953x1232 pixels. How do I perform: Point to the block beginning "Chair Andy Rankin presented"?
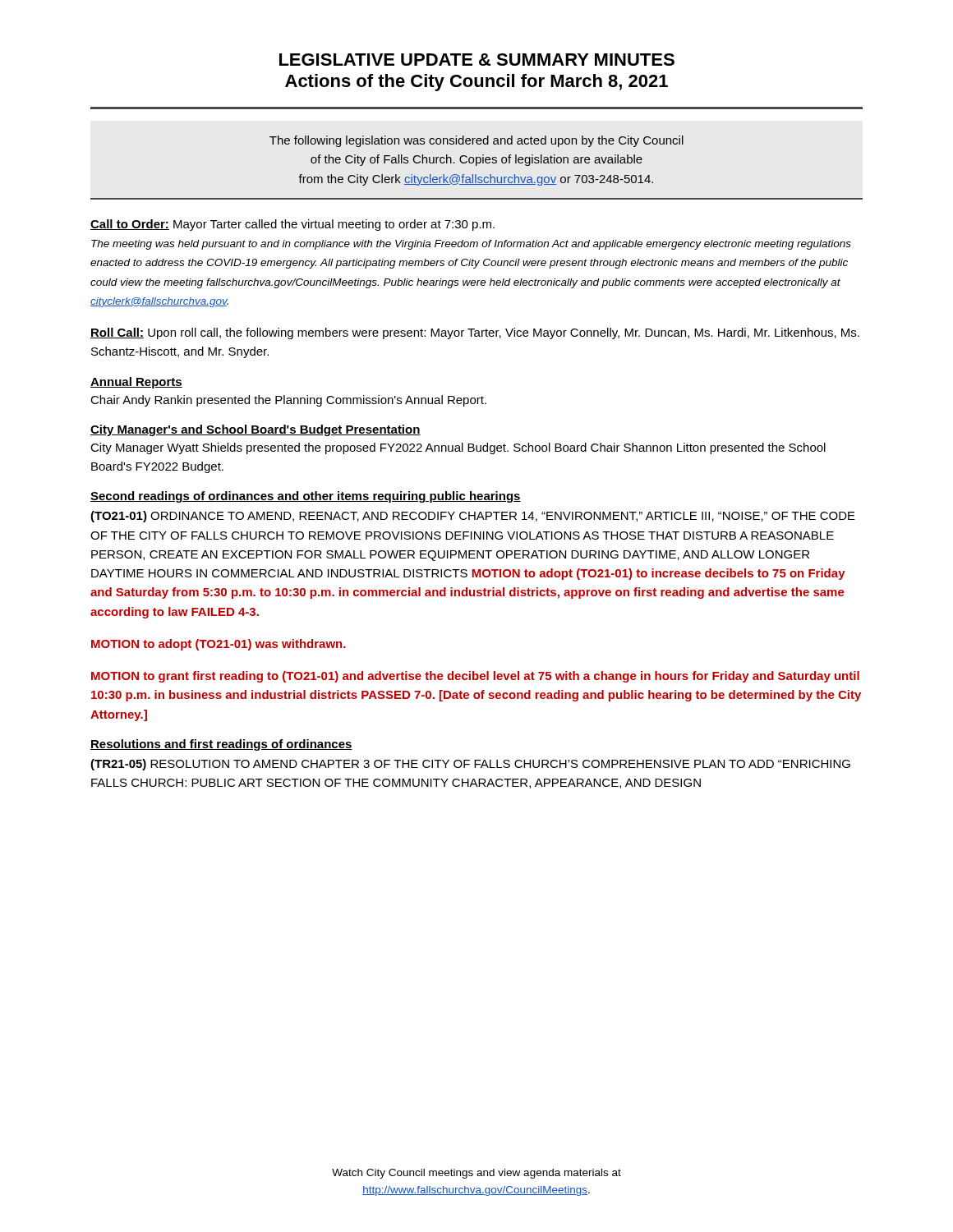point(289,399)
